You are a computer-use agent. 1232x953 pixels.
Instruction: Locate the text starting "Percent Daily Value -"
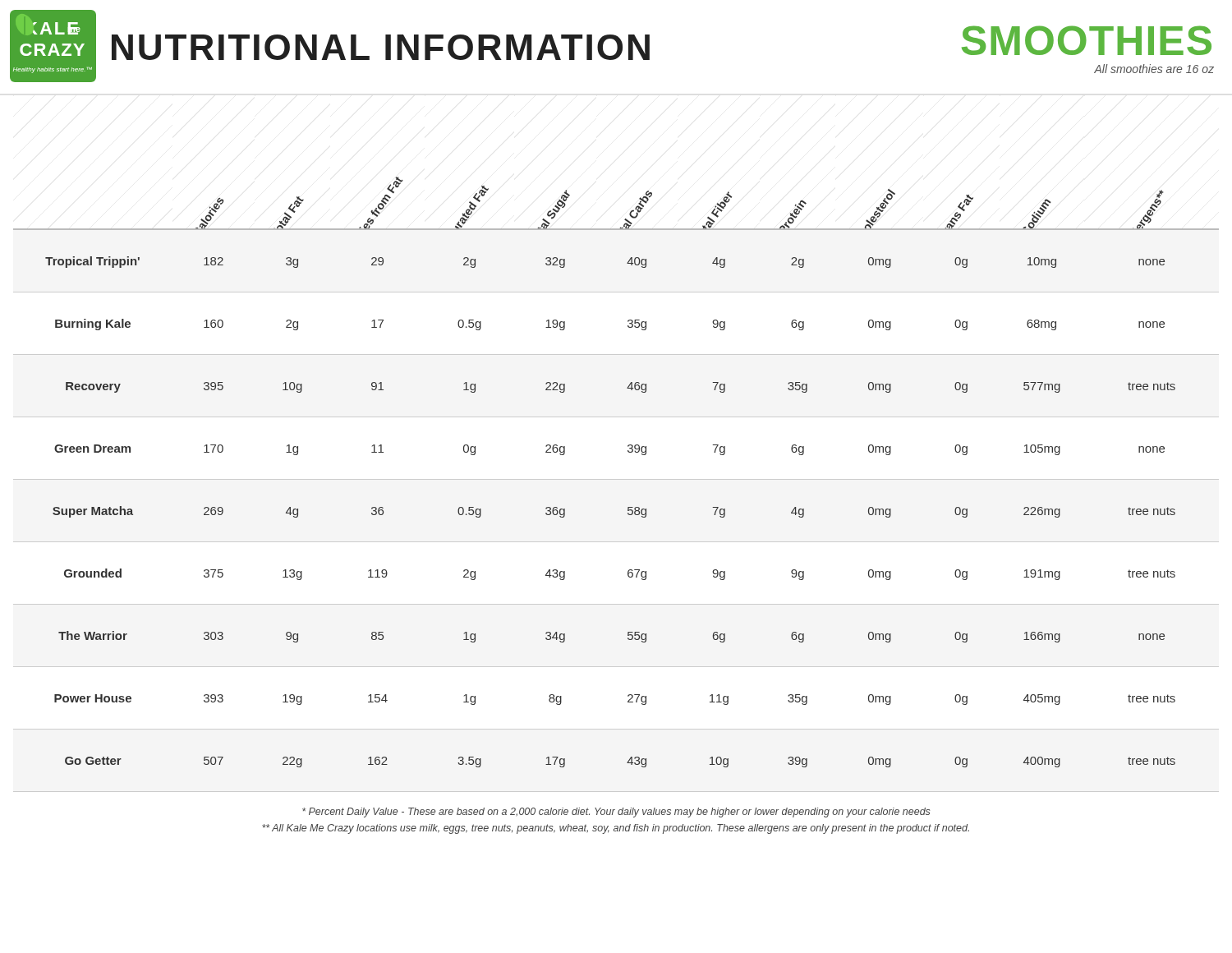pos(616,820)
